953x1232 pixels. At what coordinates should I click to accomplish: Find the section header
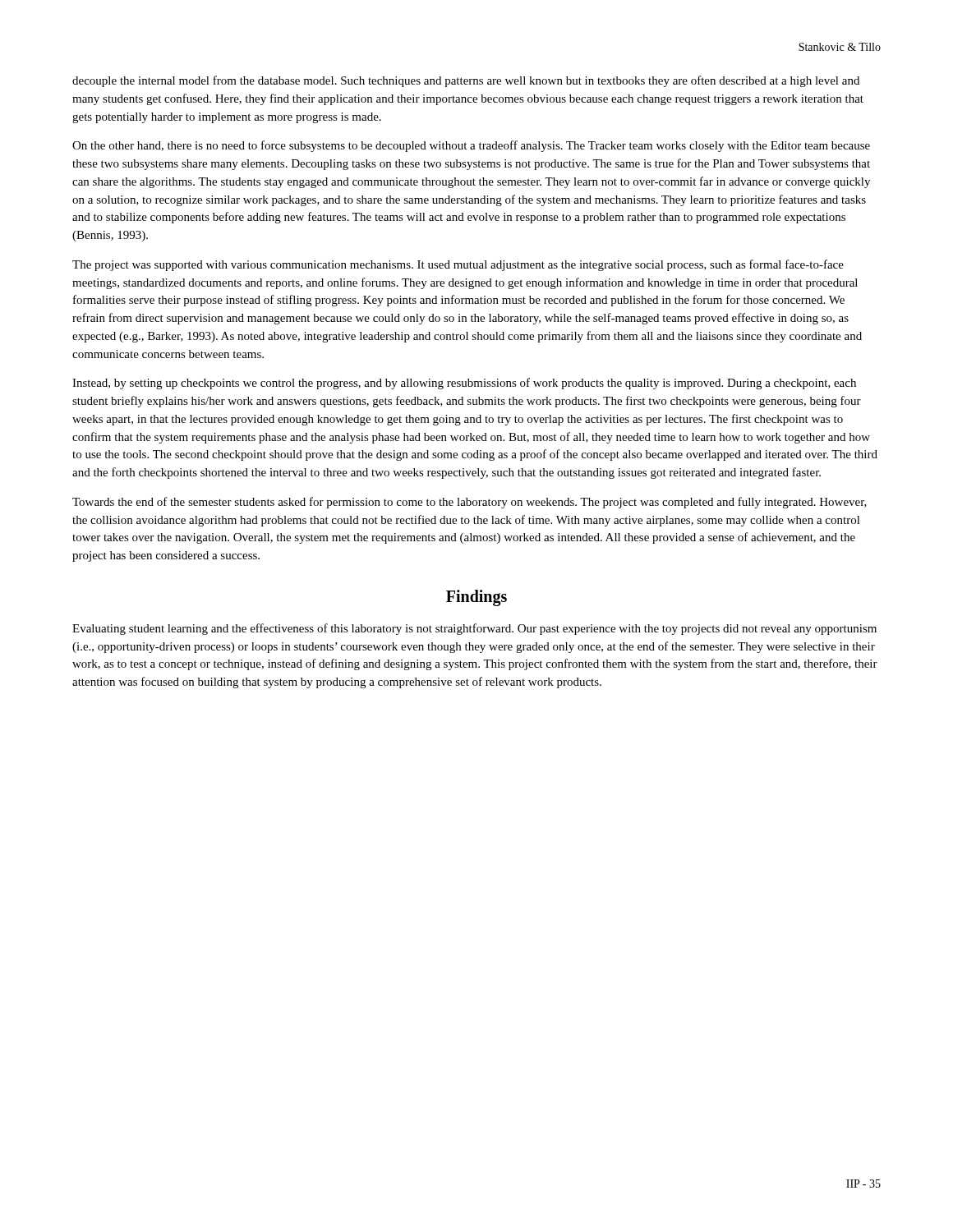[x=476, y=596]
